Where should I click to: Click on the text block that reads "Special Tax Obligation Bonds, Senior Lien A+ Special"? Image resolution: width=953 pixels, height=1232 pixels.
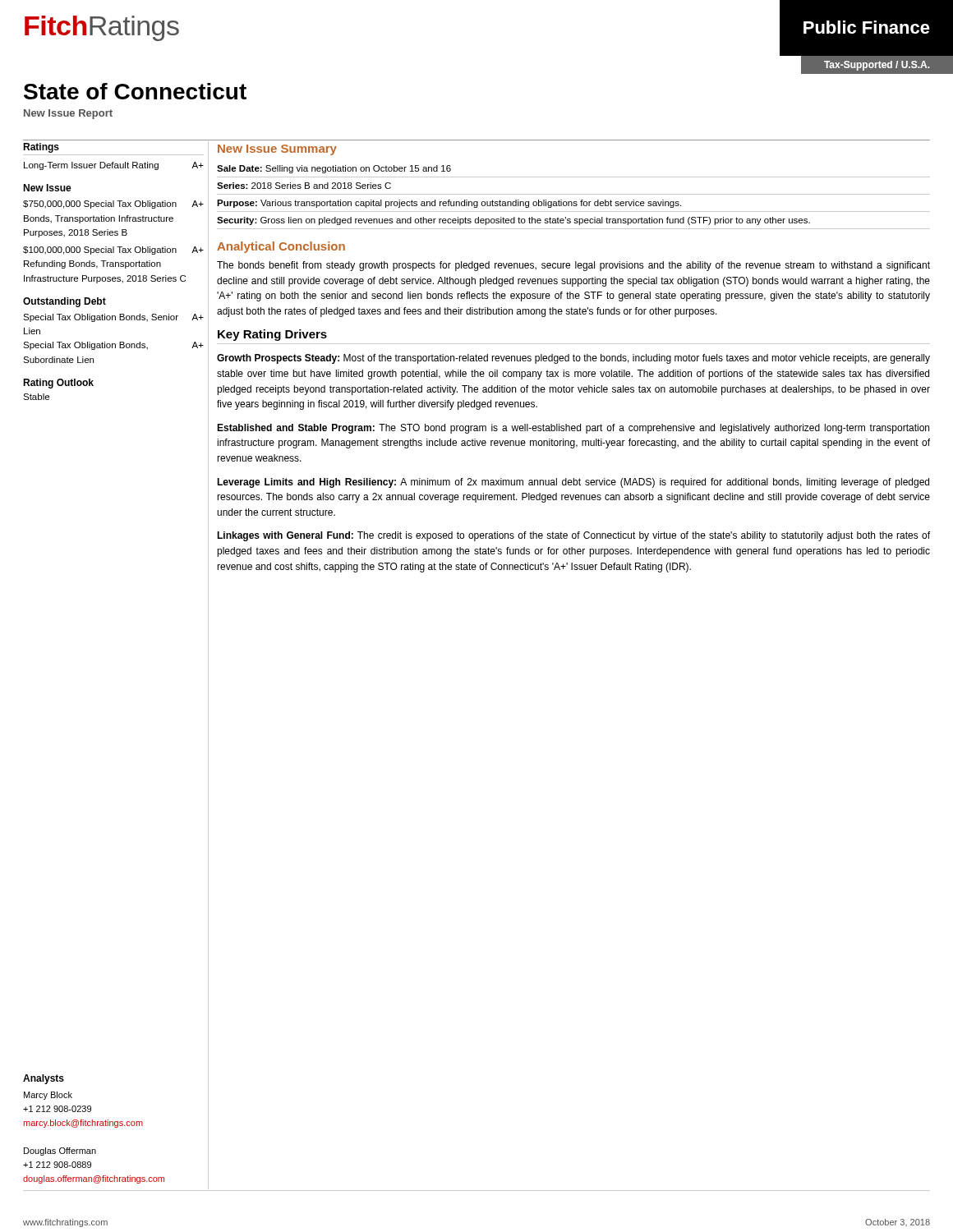[113, 339]
